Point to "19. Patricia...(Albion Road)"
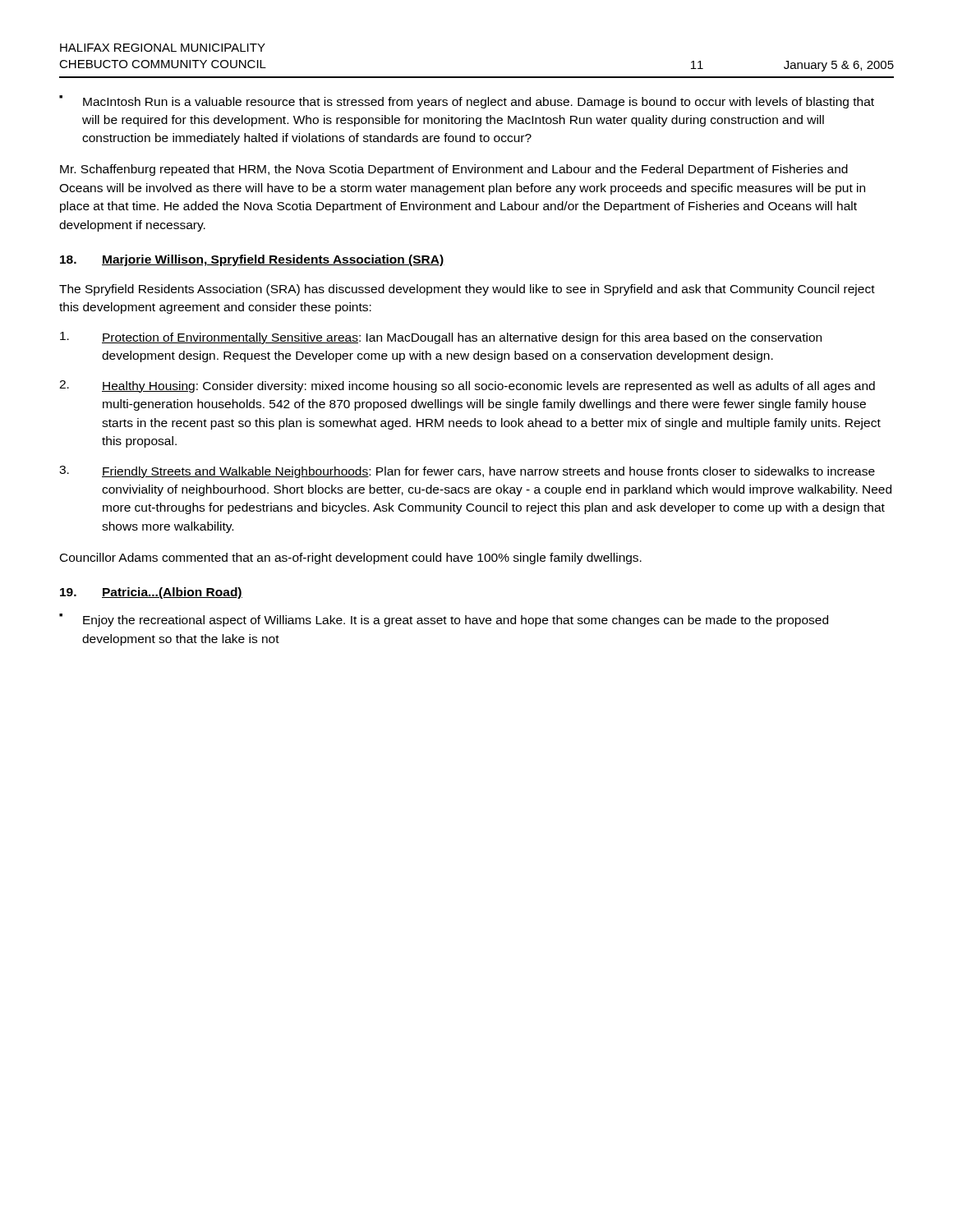 click(x=151, y=593)
